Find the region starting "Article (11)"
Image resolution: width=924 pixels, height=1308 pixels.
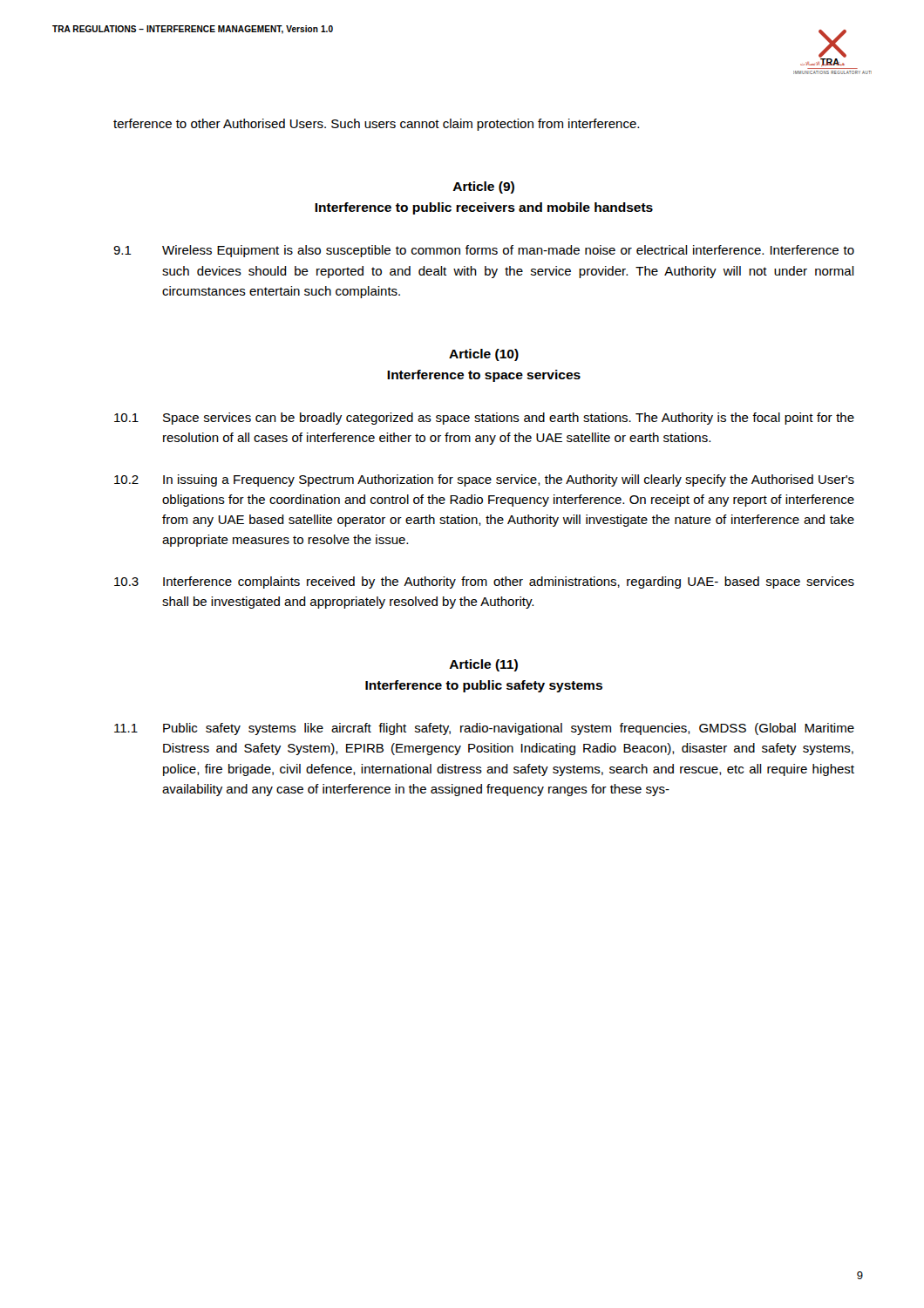pos(484,664)
